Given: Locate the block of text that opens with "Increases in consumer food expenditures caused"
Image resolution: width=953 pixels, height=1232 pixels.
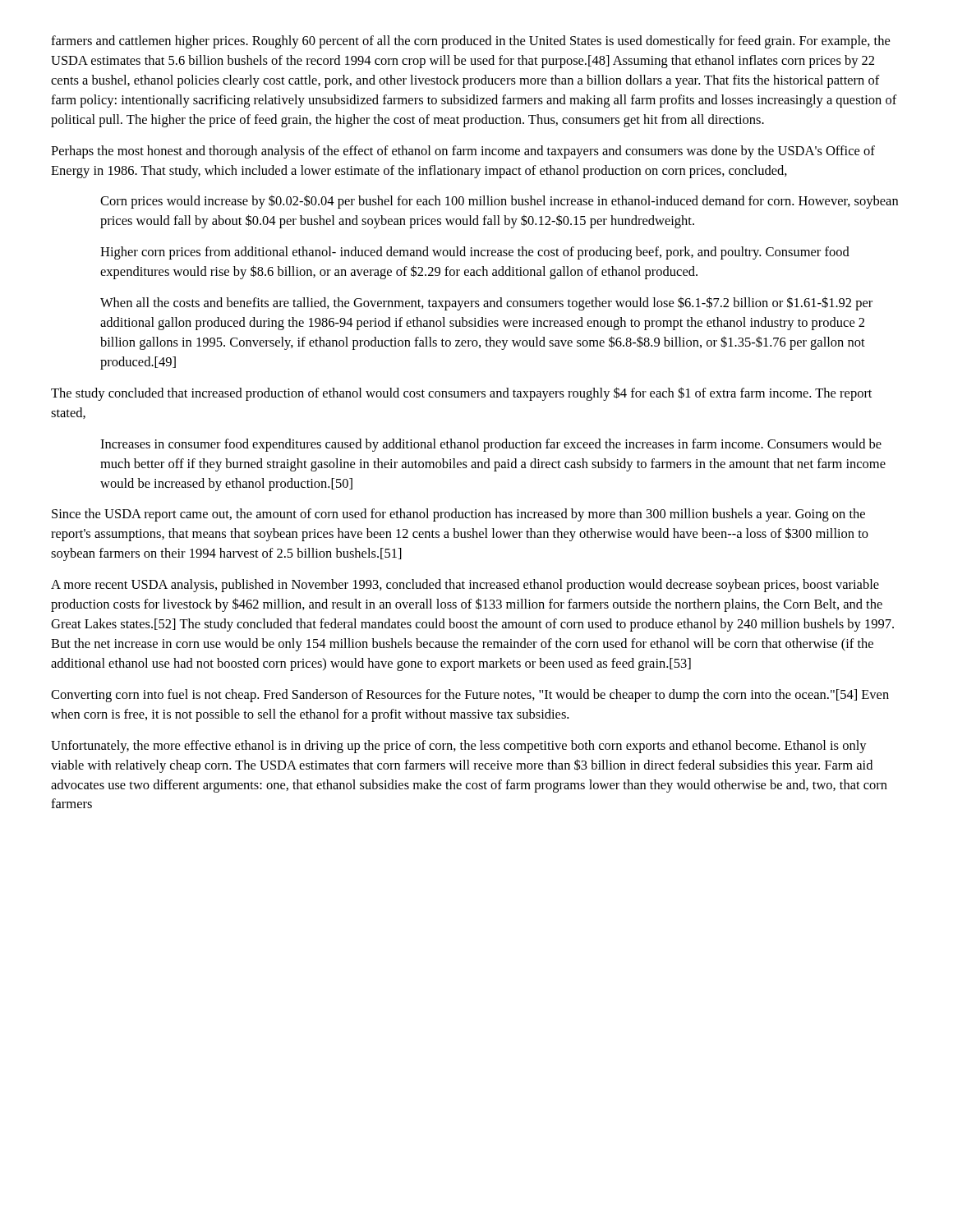Looking at the screenshot, I should (x=493, y=463).
